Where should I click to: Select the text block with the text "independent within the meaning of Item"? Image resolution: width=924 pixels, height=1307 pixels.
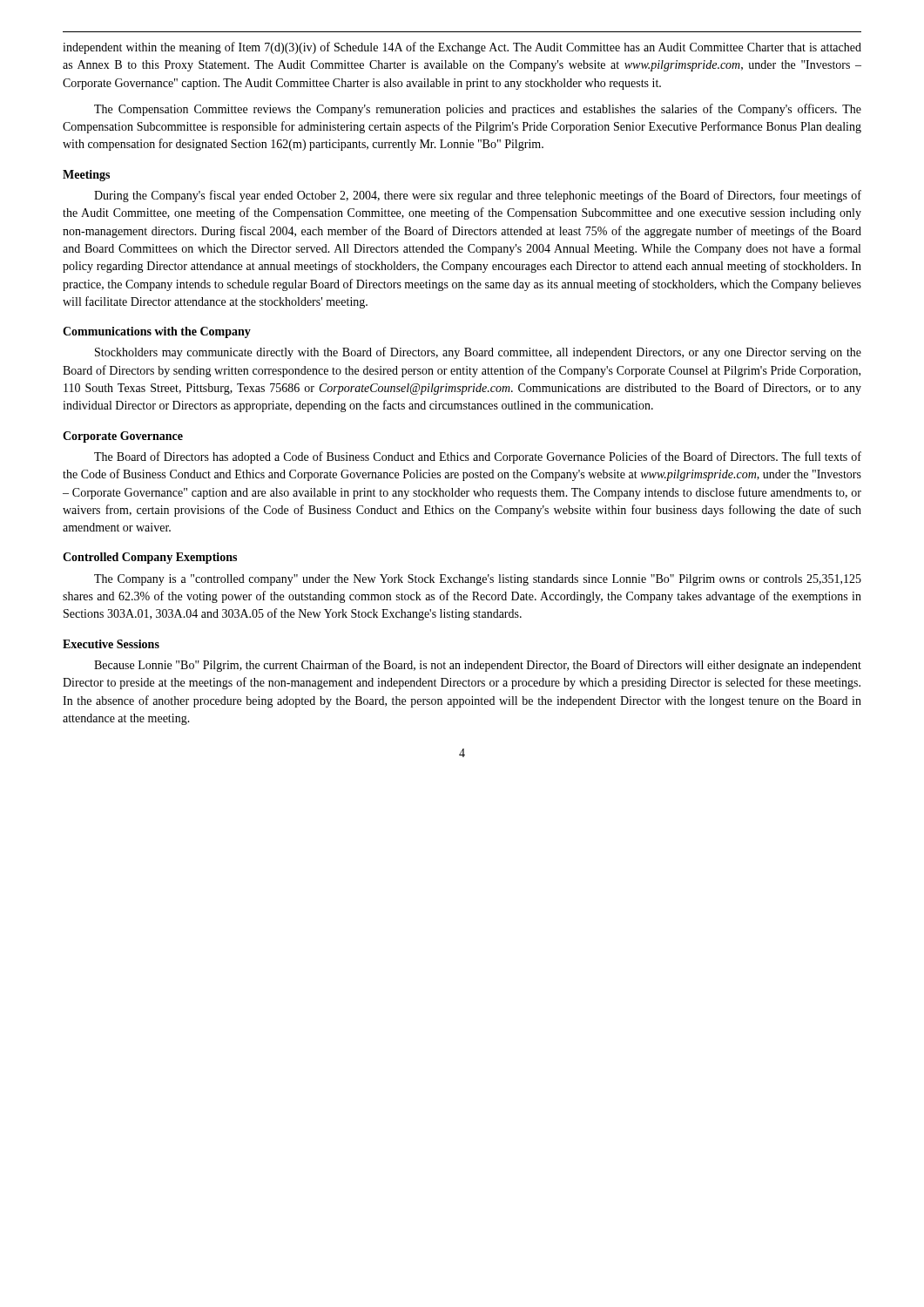click(462, 65)
